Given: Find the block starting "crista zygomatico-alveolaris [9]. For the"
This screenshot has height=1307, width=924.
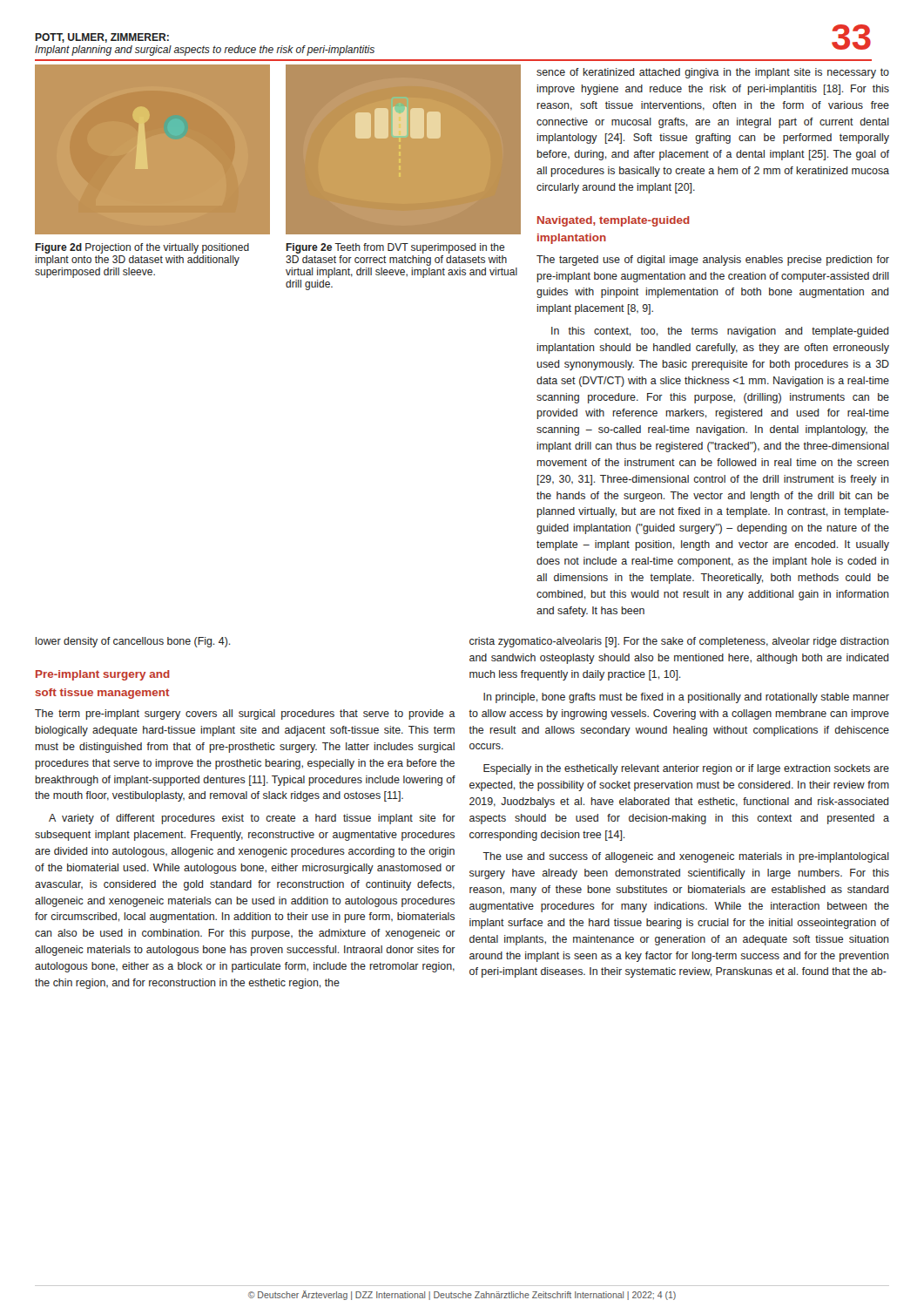Looking at the screenshot, I should (679, 807).
